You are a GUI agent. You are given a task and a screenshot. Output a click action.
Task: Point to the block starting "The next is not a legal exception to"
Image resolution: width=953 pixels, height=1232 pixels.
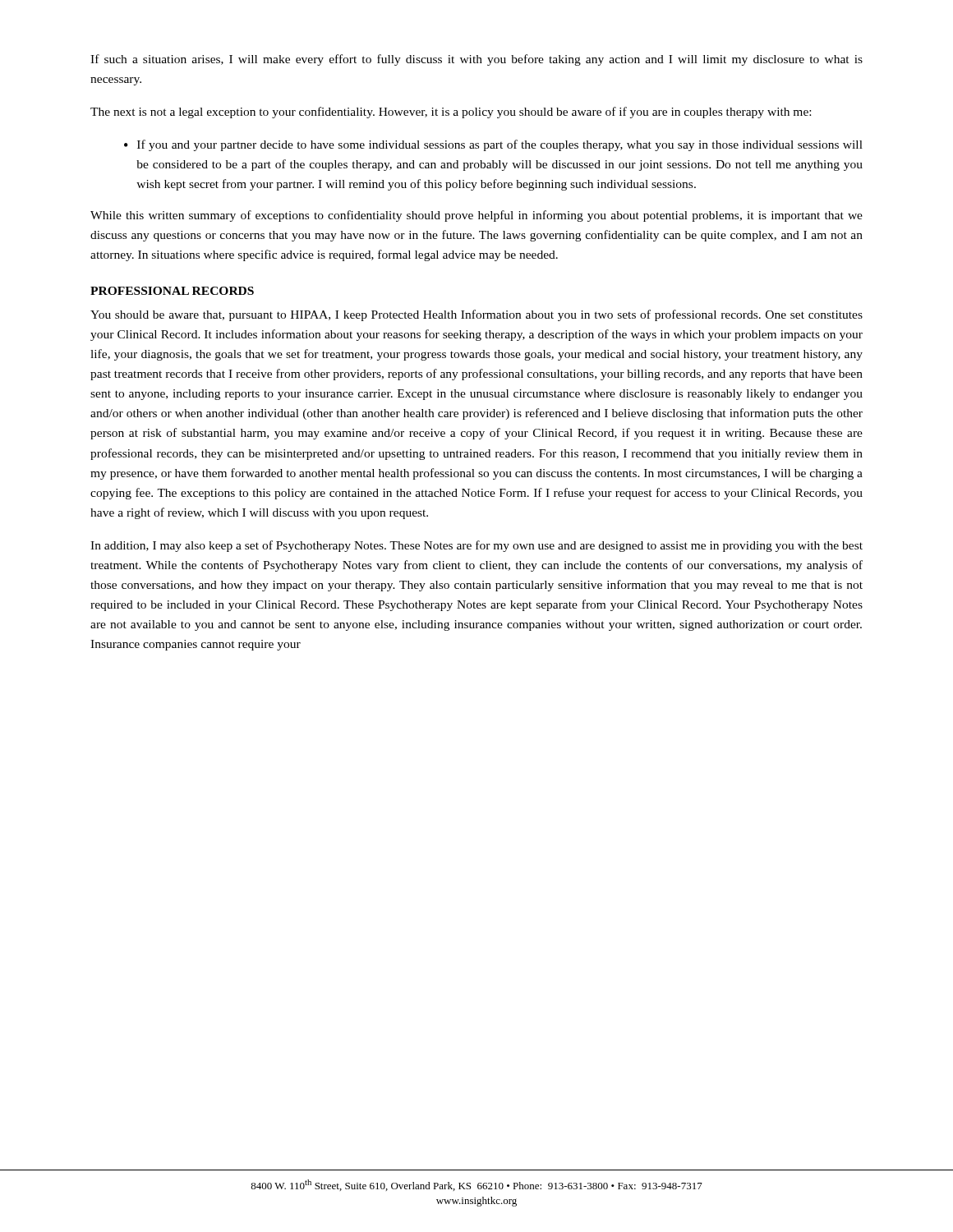(451, 111)
